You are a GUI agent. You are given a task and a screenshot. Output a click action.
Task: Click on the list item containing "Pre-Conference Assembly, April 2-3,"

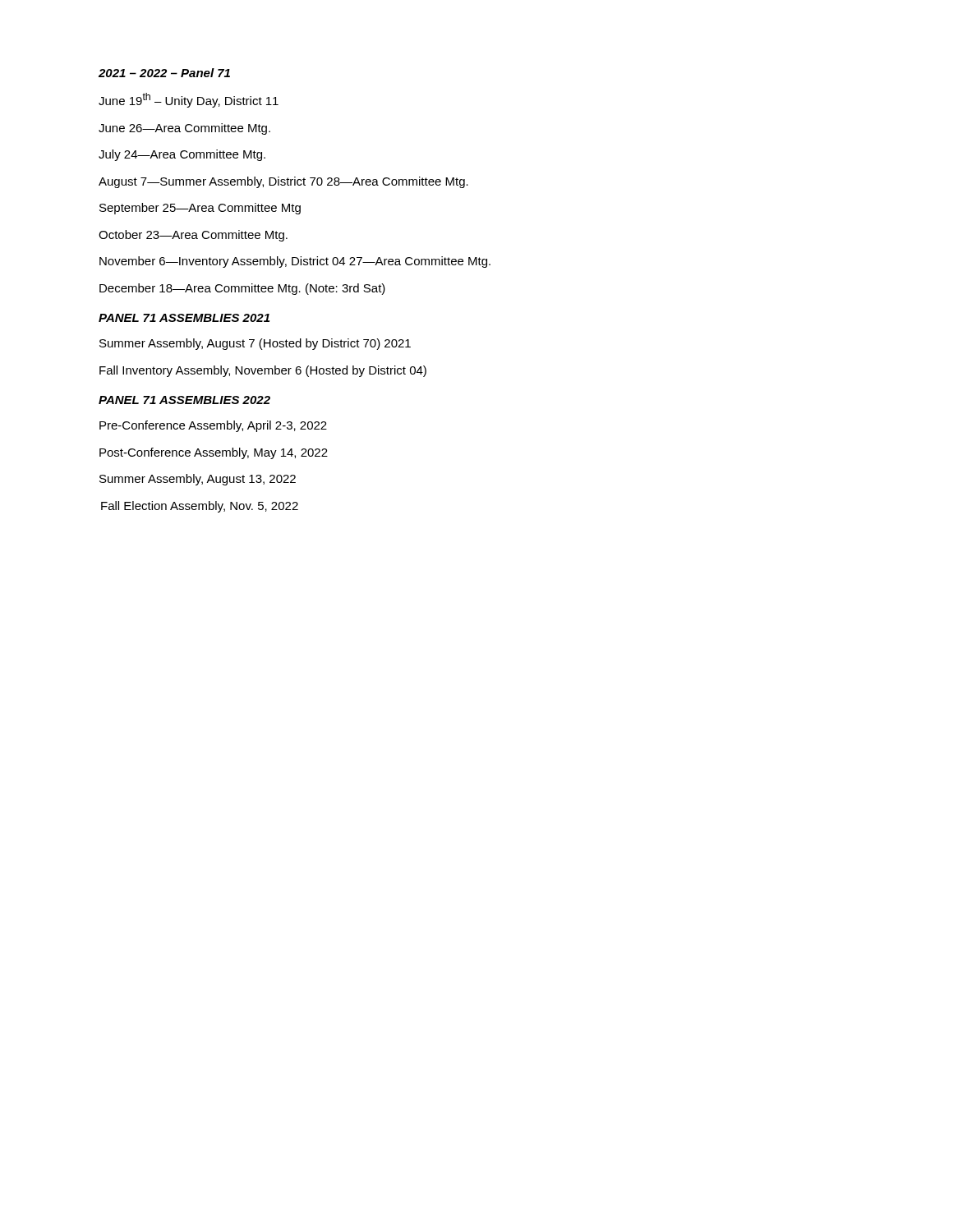(213, 425)
